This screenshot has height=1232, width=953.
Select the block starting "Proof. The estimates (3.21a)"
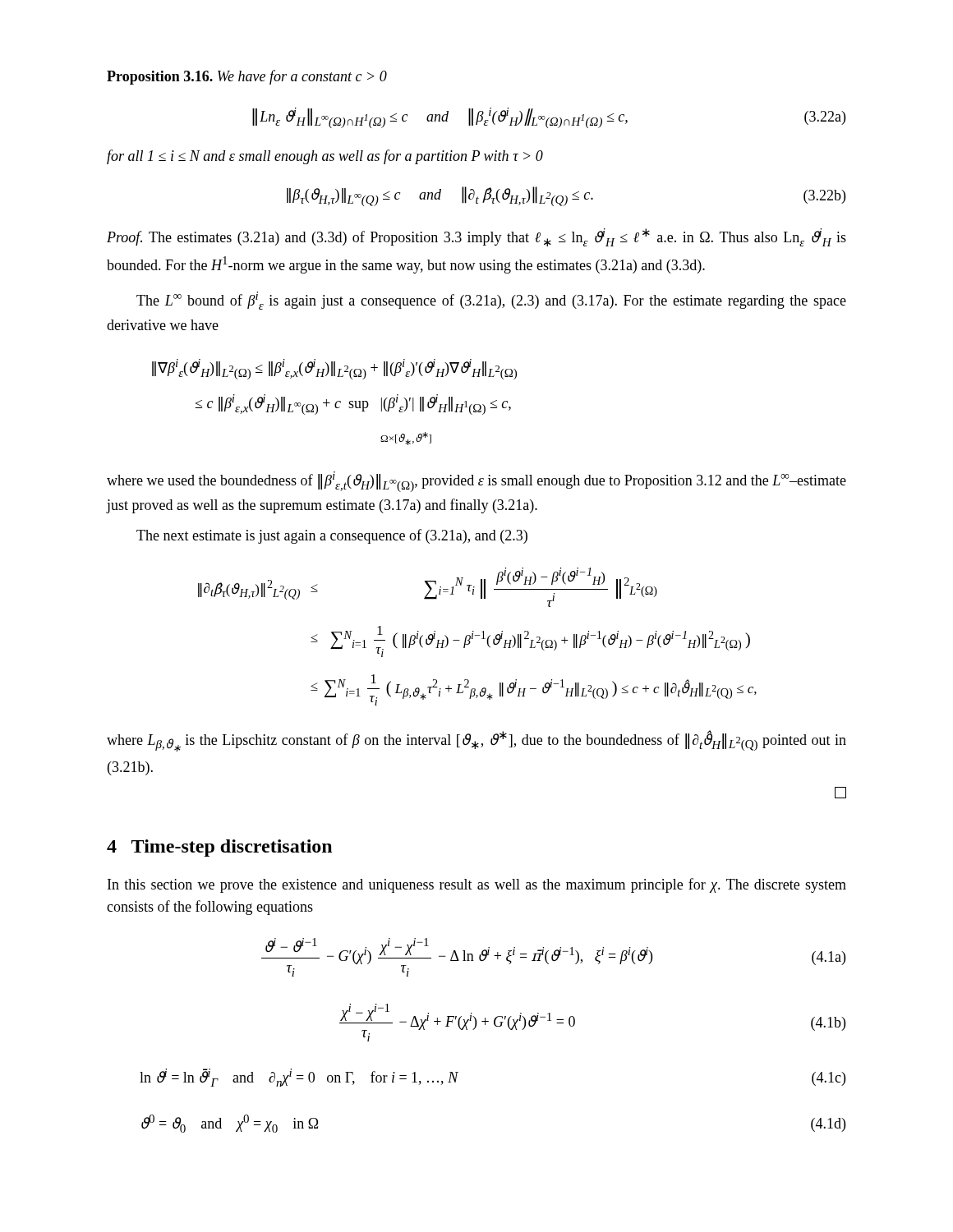[476, 250]
